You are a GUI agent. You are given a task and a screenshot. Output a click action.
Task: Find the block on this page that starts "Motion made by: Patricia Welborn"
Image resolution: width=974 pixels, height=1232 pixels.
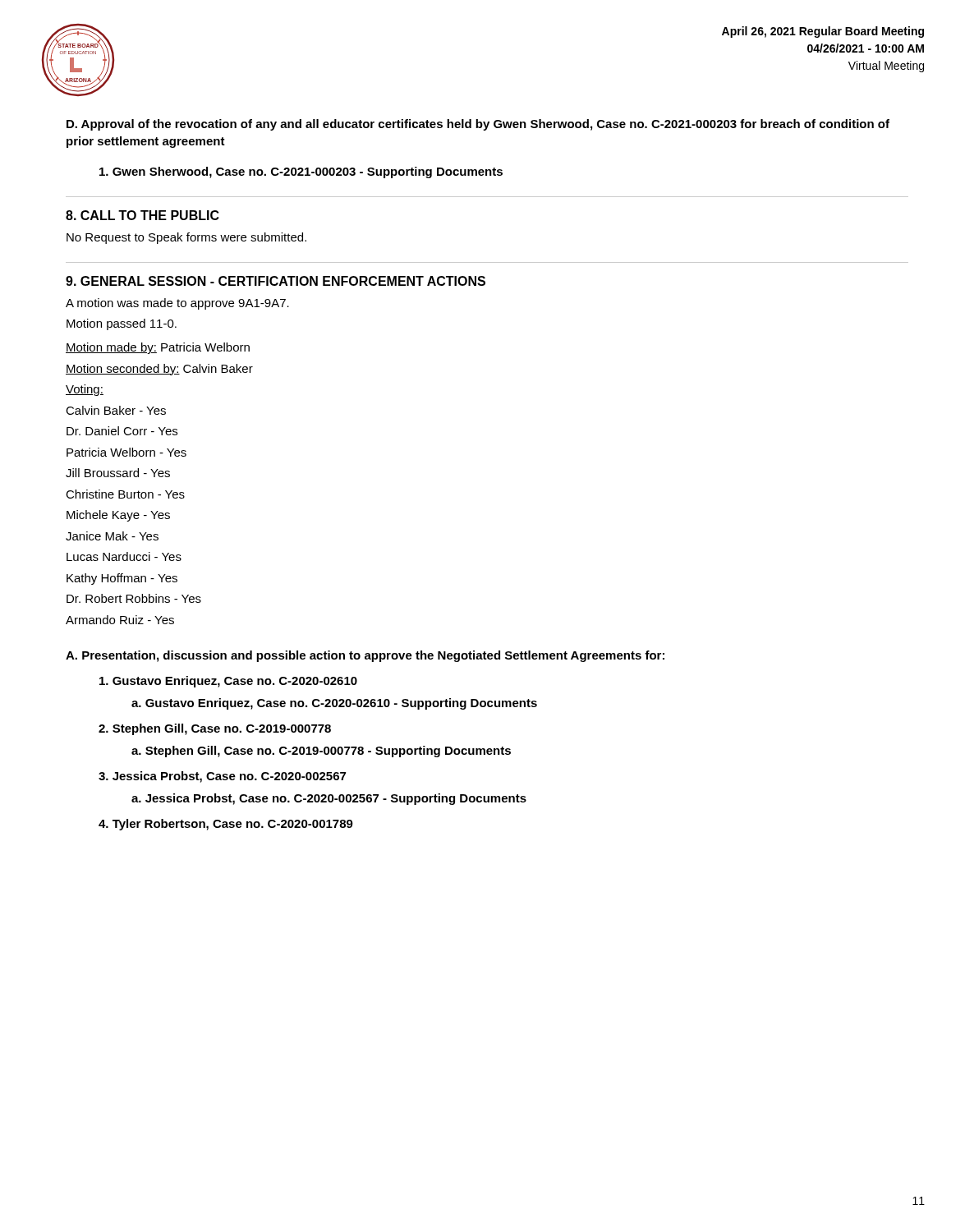(159, 483)
